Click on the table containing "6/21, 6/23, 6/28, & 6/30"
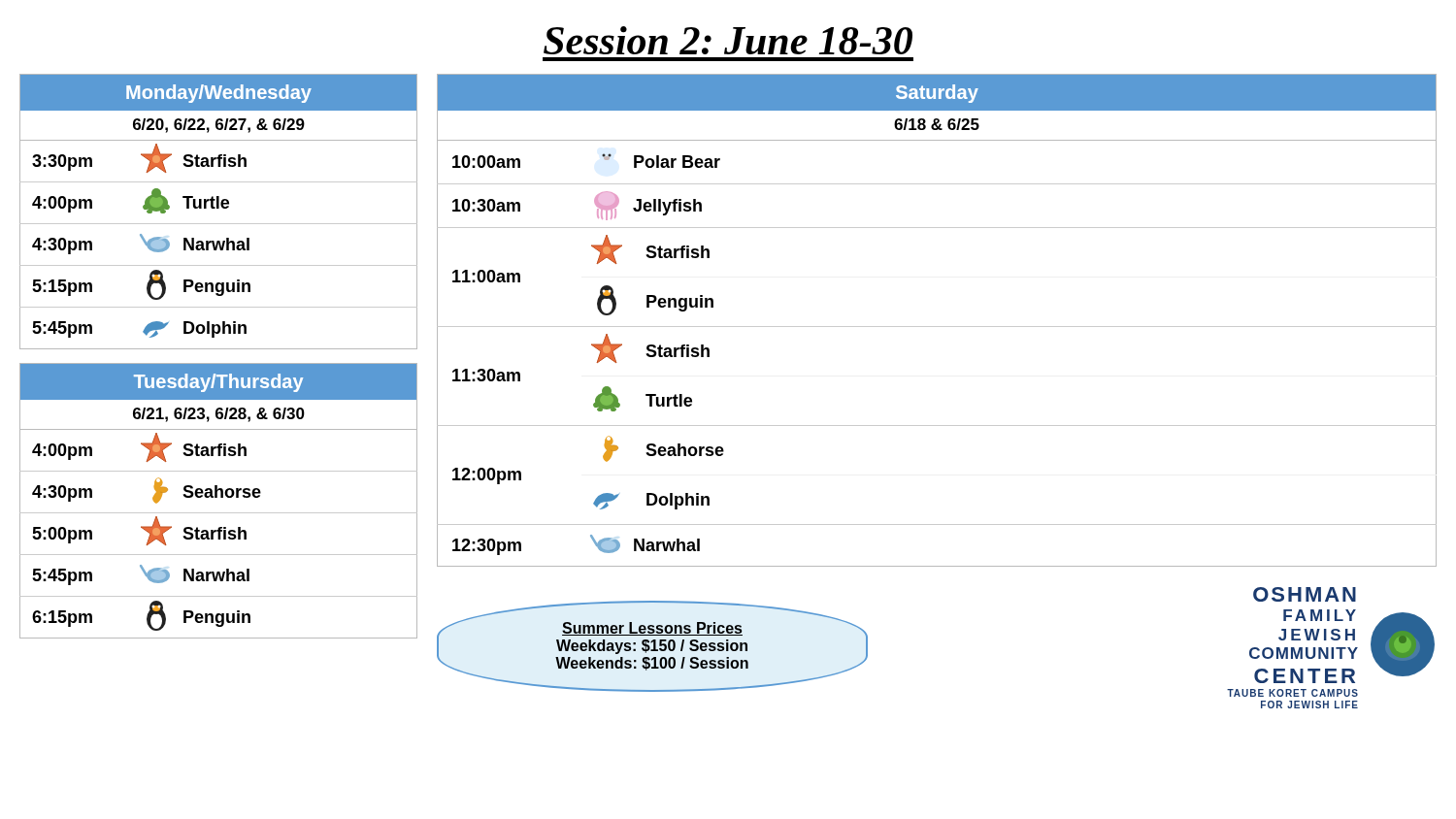The width and height of the screenshot is (1456, 819). click(x=218, y=501)
